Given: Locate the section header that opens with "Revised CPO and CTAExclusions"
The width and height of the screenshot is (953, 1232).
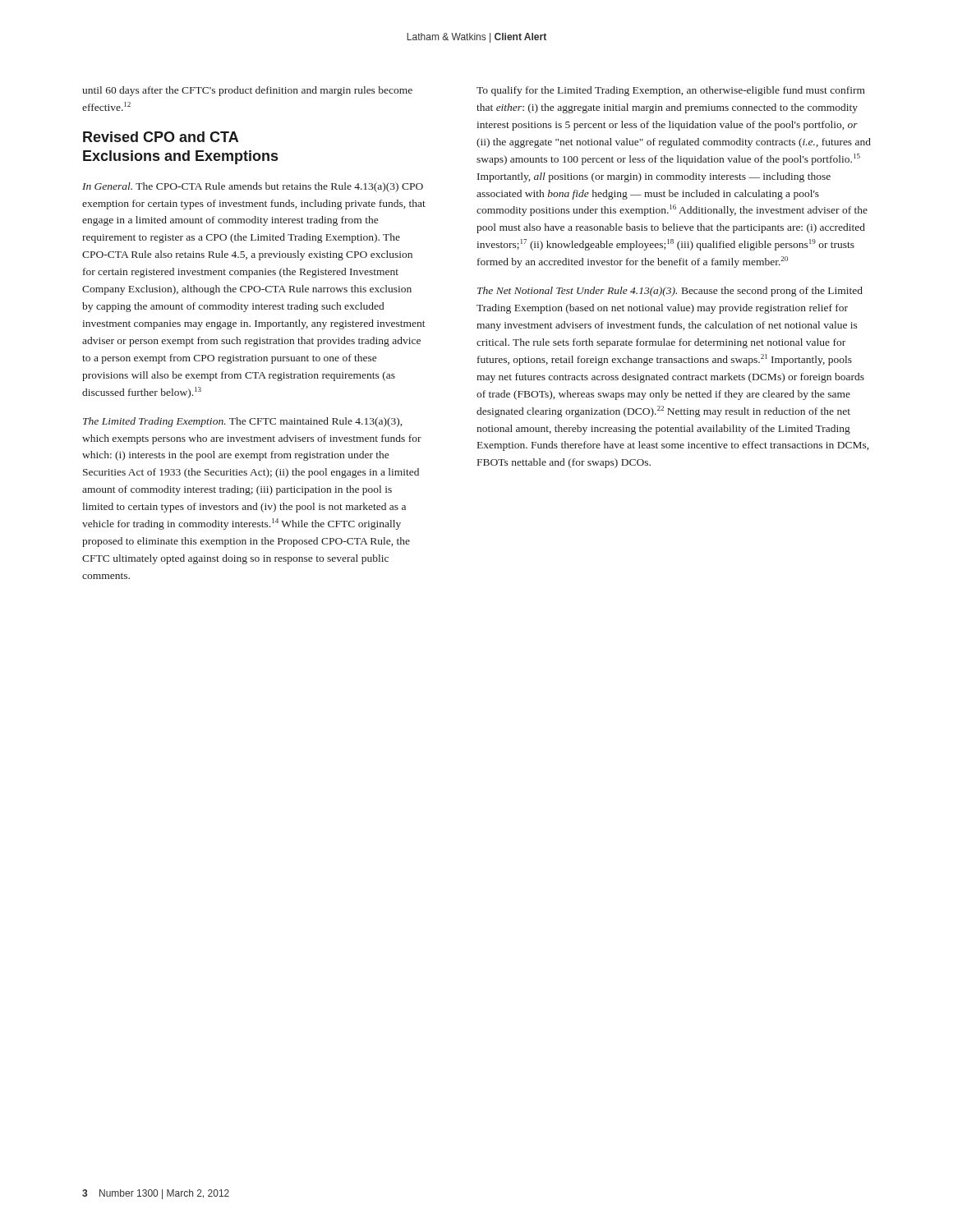Looking at the screenshot, I should (x=180, y=147).
